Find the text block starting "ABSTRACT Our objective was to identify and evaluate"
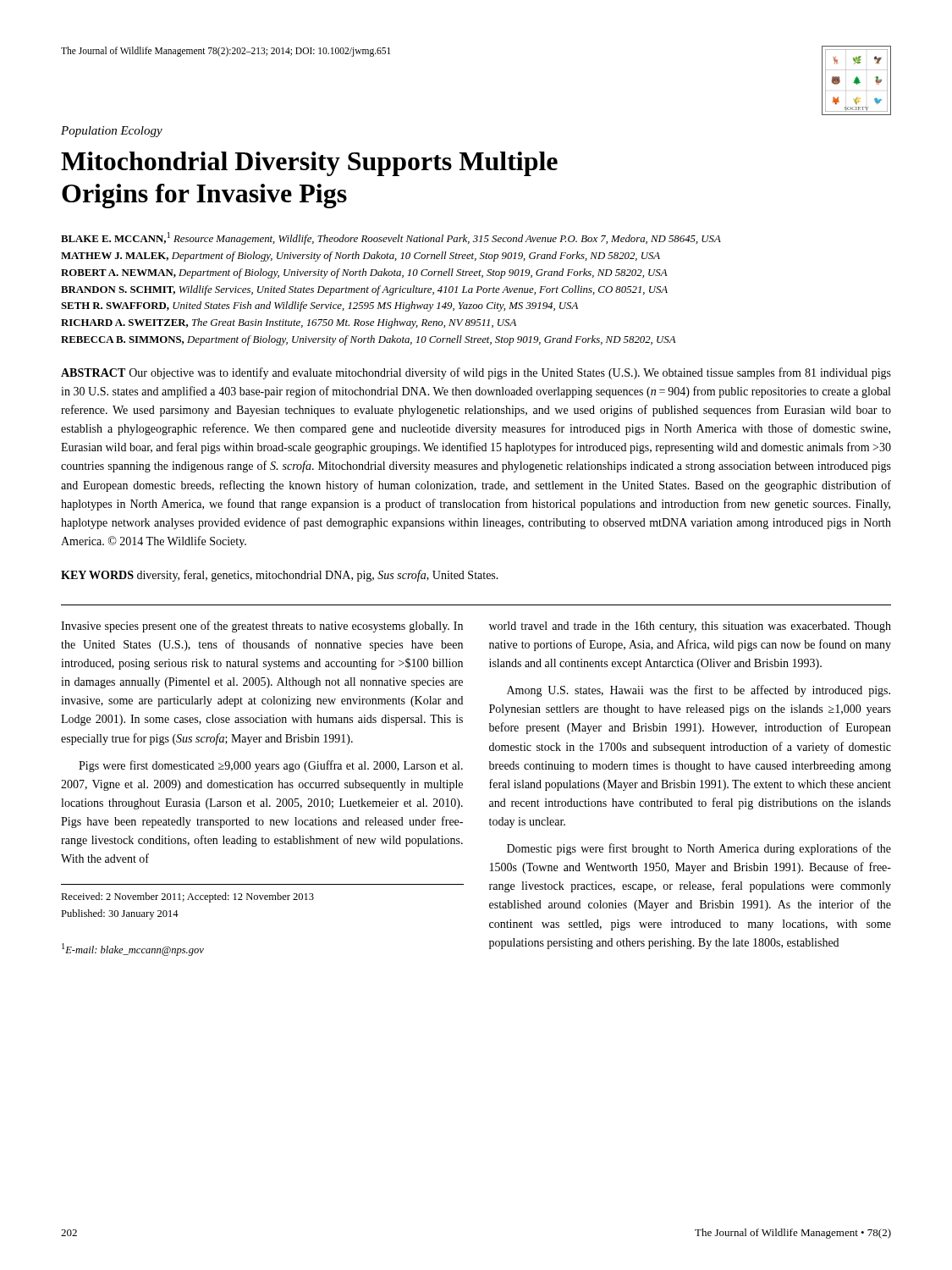Screen dimensions: 1270x952 pos(476,457)
